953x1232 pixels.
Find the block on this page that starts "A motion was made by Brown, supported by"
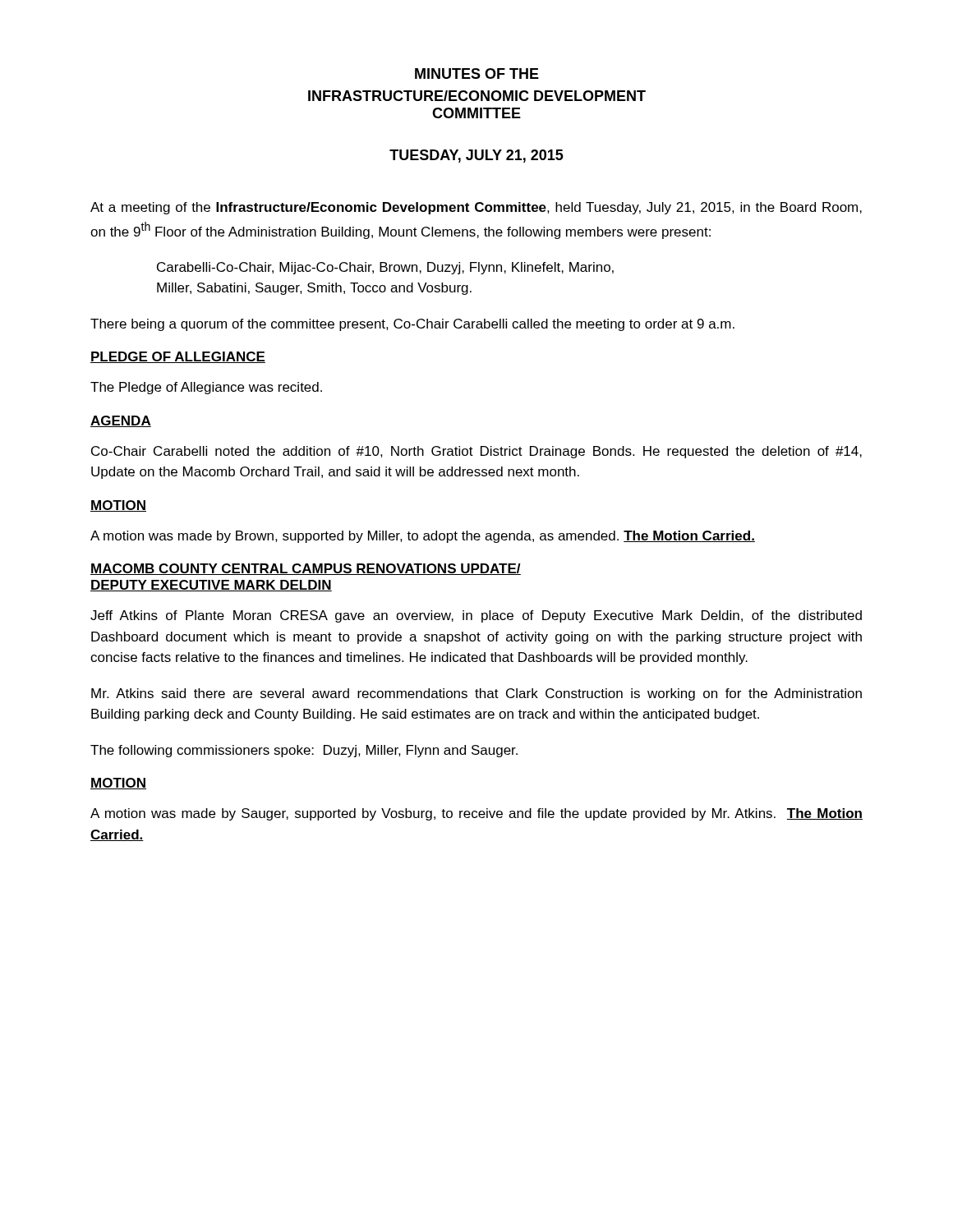423,536
